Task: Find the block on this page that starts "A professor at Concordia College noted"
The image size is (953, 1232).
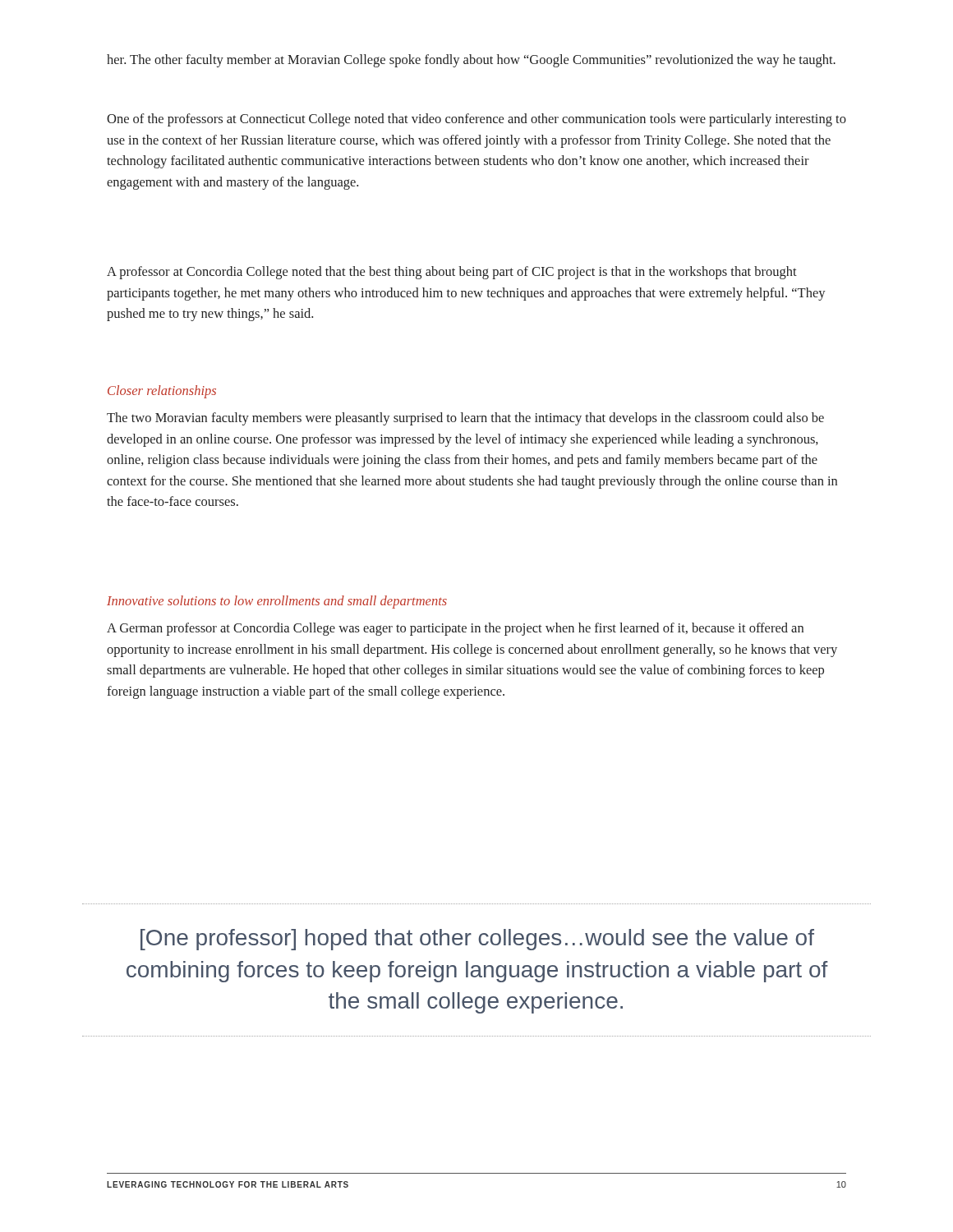Action: pos(466,292)
